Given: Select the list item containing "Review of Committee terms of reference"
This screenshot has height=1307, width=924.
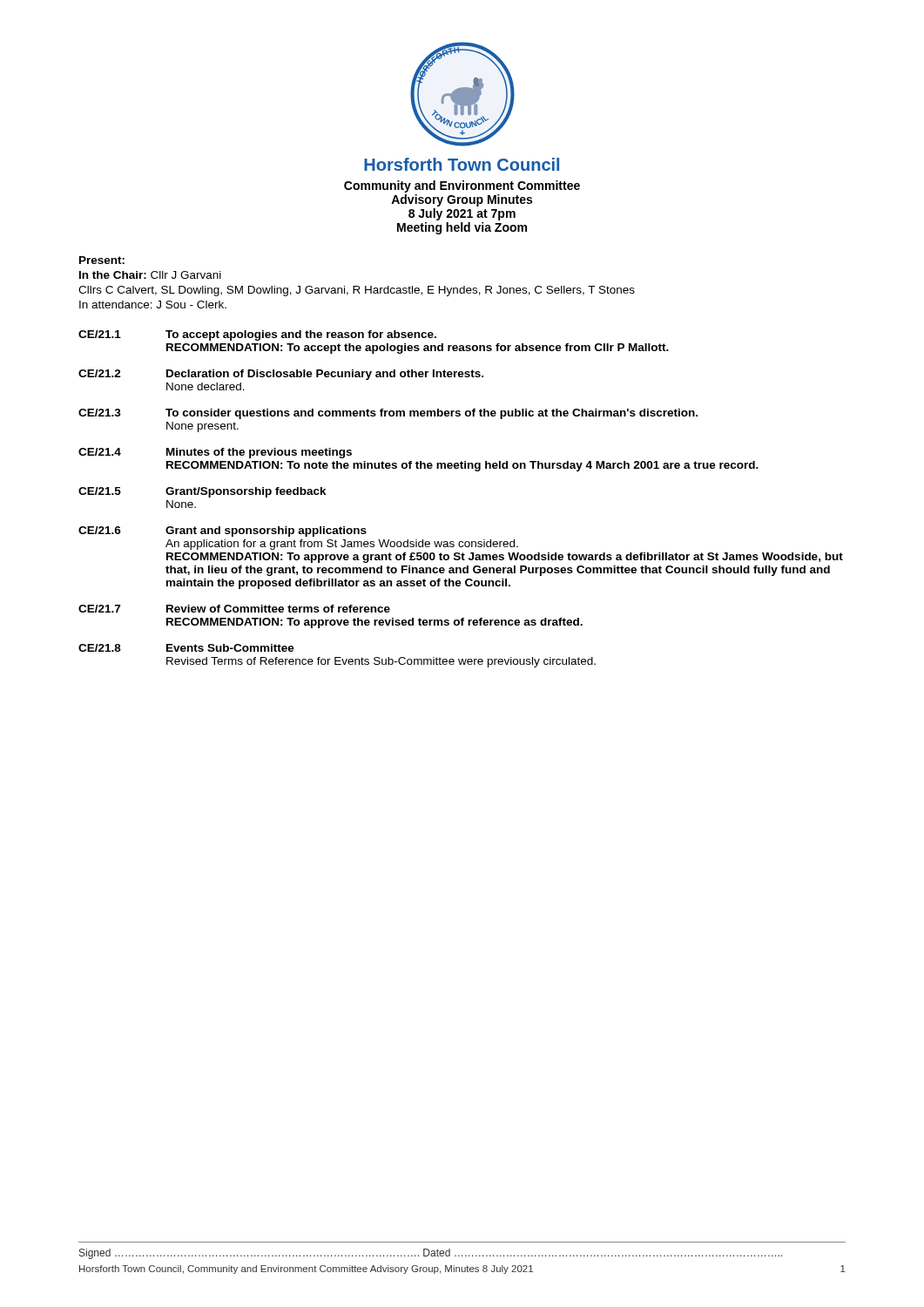Looking at the screenshot, I should point(374,615).
